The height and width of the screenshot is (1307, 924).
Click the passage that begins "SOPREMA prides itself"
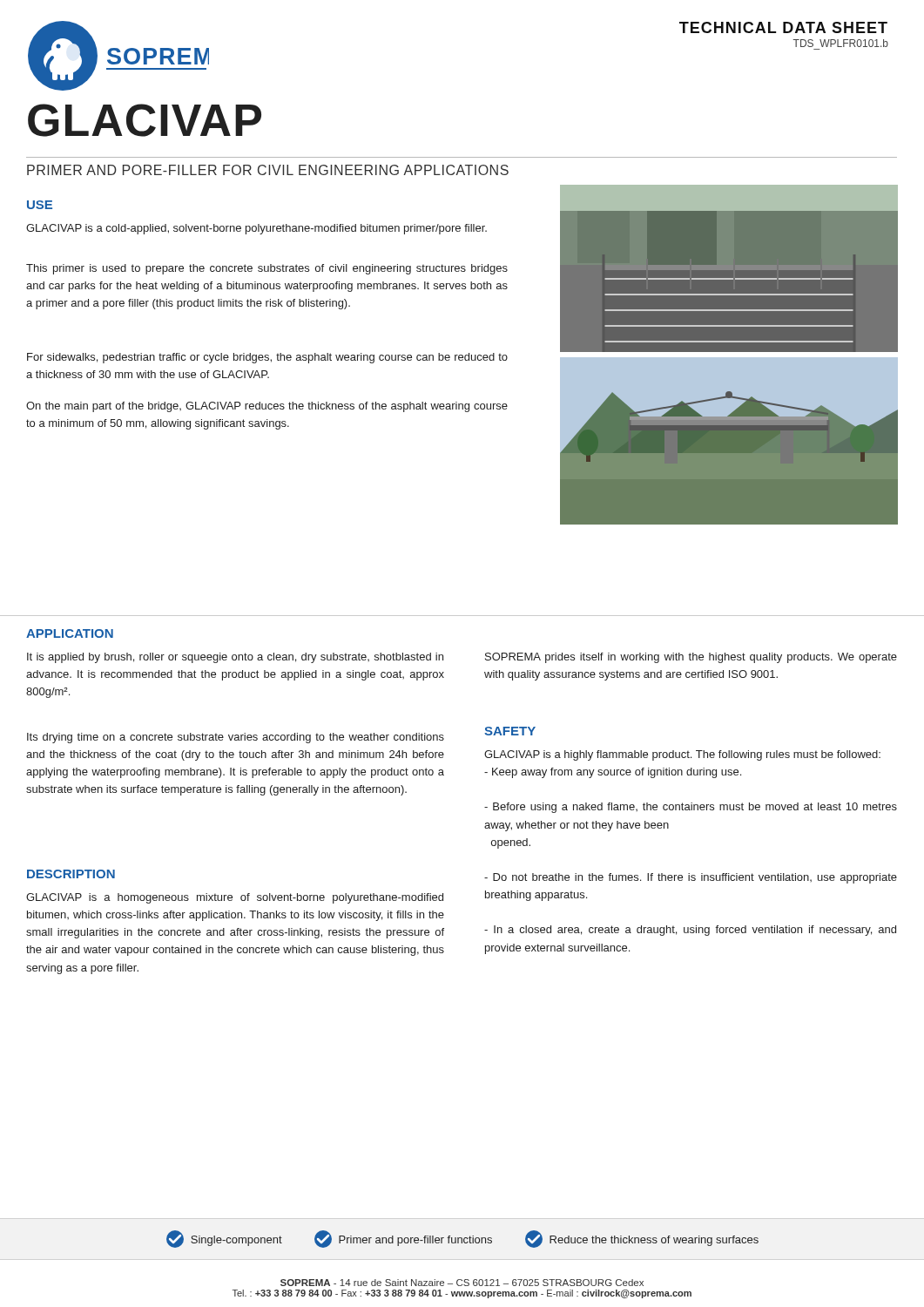[x=691, y=665]
